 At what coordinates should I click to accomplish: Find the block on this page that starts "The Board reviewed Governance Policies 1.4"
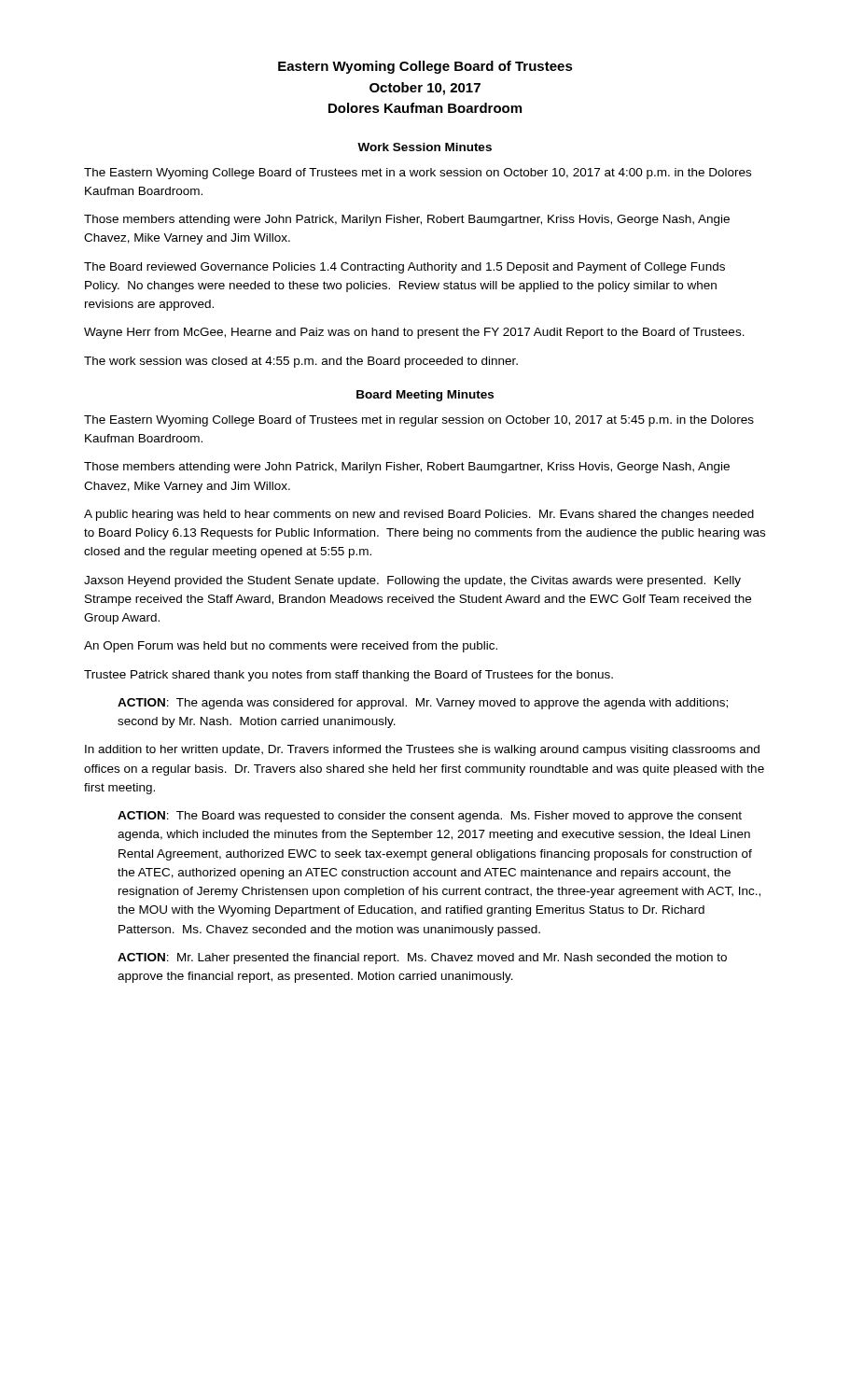click(x=405, y=285)
